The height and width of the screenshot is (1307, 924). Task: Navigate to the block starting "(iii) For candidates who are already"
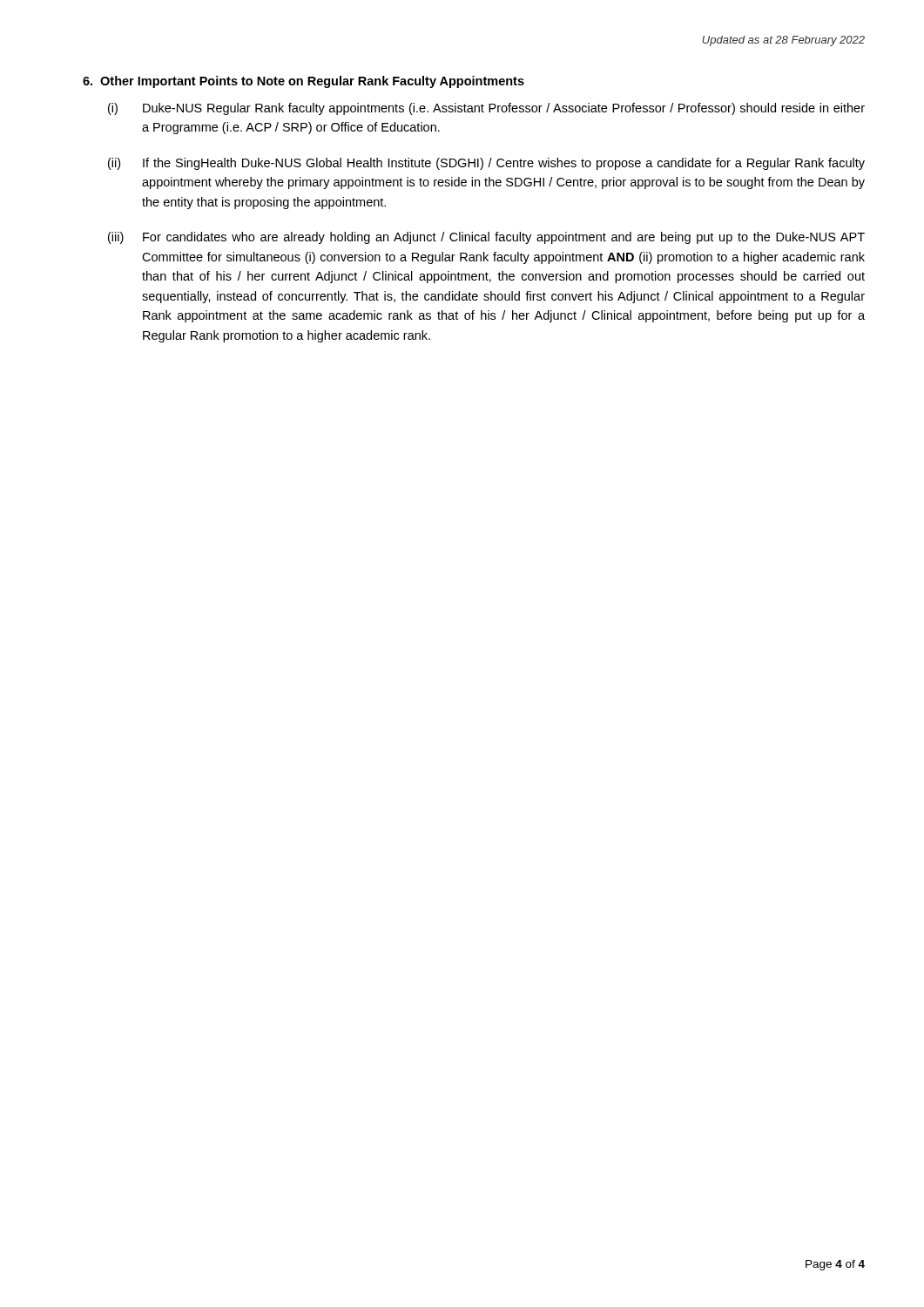coord(486,286)
